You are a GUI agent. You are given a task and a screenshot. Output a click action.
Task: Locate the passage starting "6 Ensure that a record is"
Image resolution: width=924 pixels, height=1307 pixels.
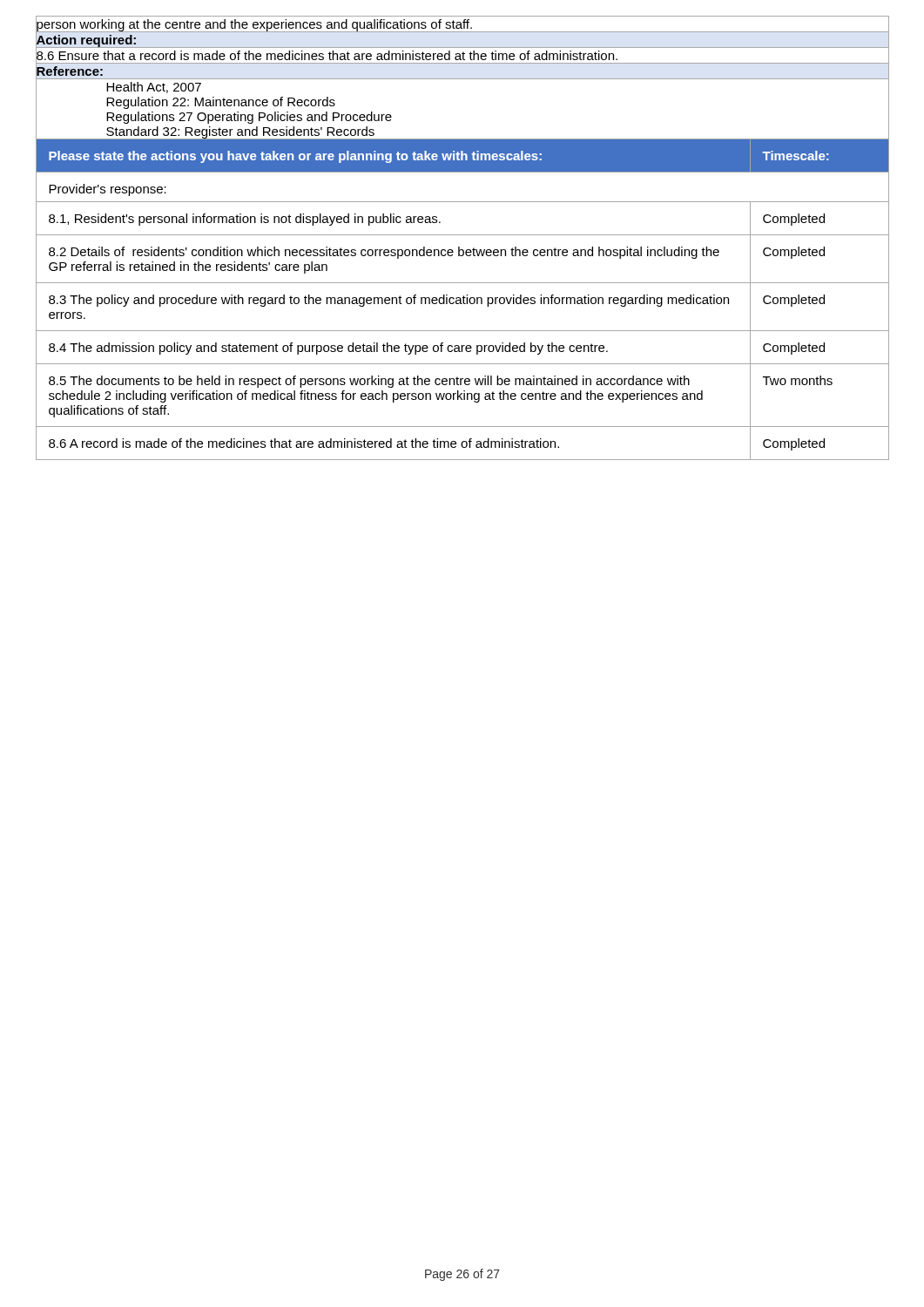(x=327, y=55)
